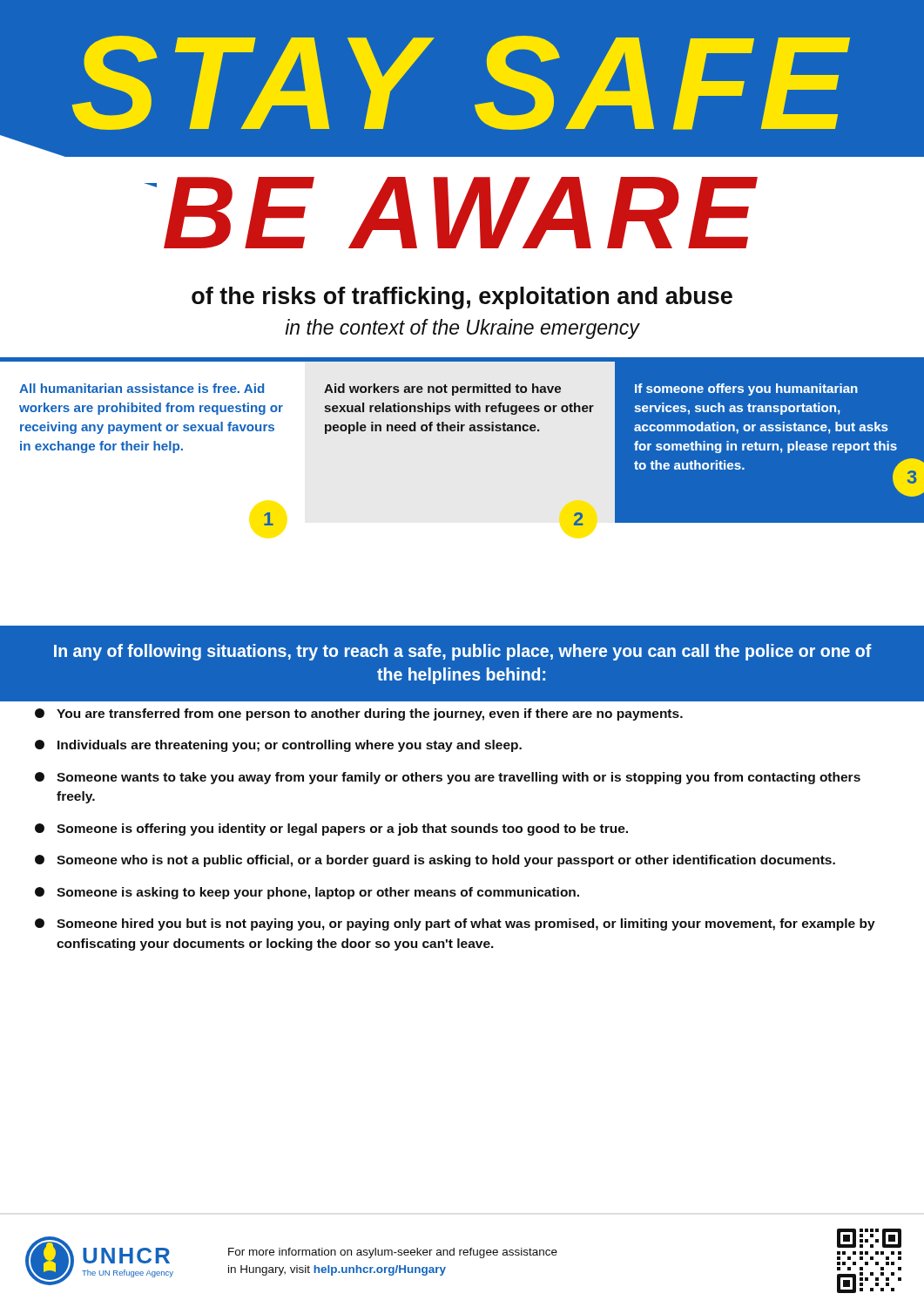
Task: Select the text starting "Someone is asking"
Action: point(308,892)
